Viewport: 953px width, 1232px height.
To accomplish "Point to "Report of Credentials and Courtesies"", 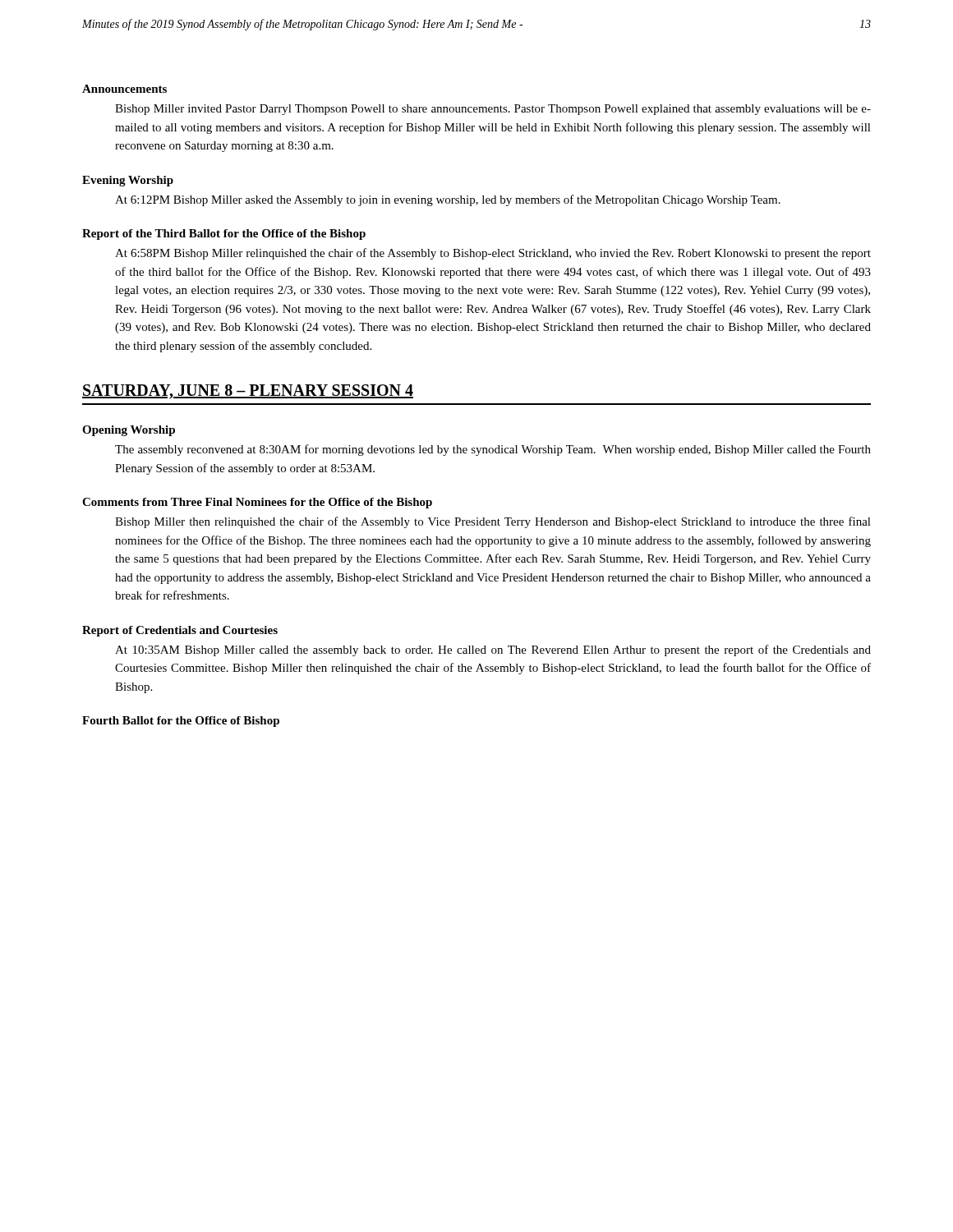I will click(180, 630).
